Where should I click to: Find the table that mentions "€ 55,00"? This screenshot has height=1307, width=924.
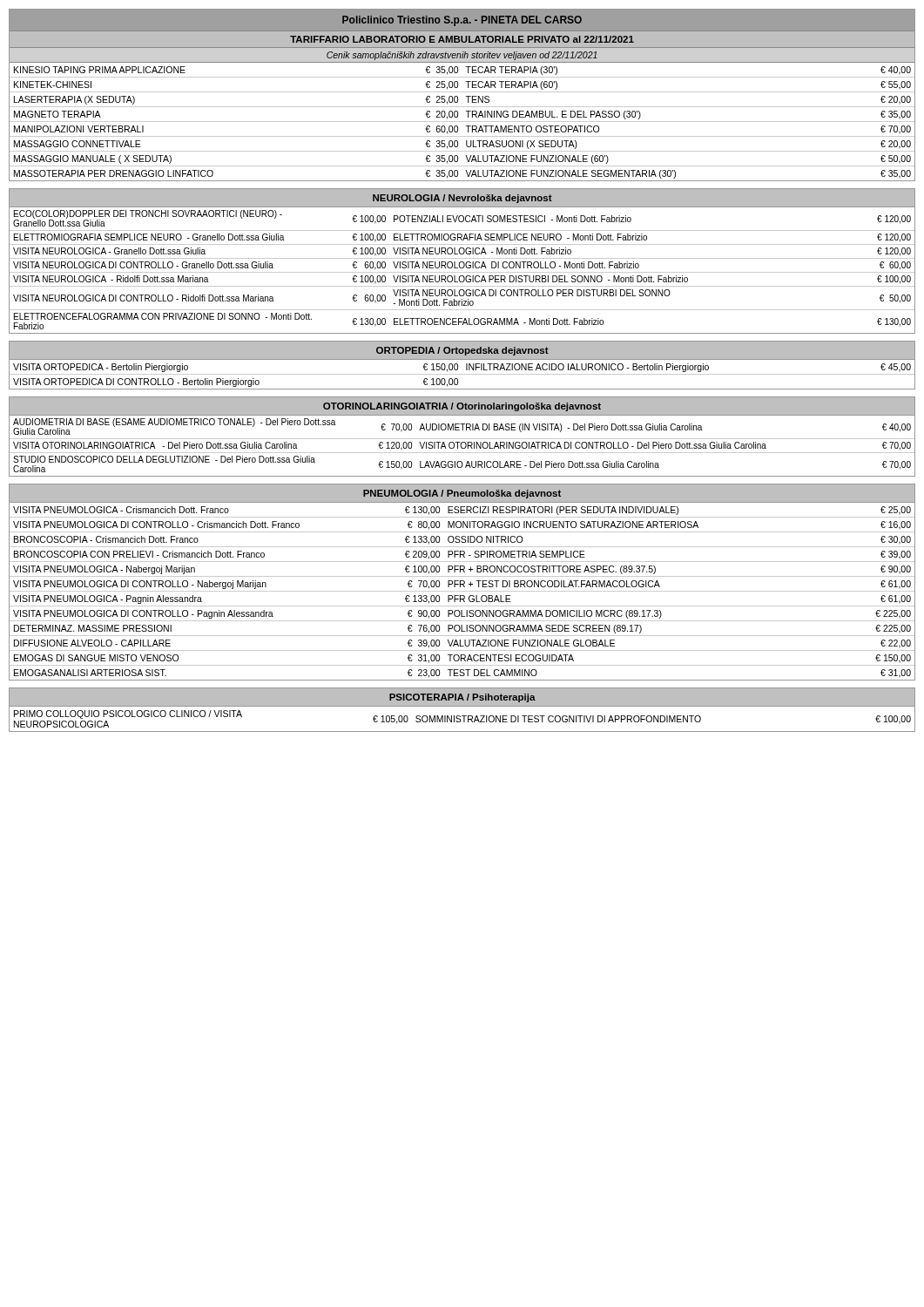(x=462, y=122)
